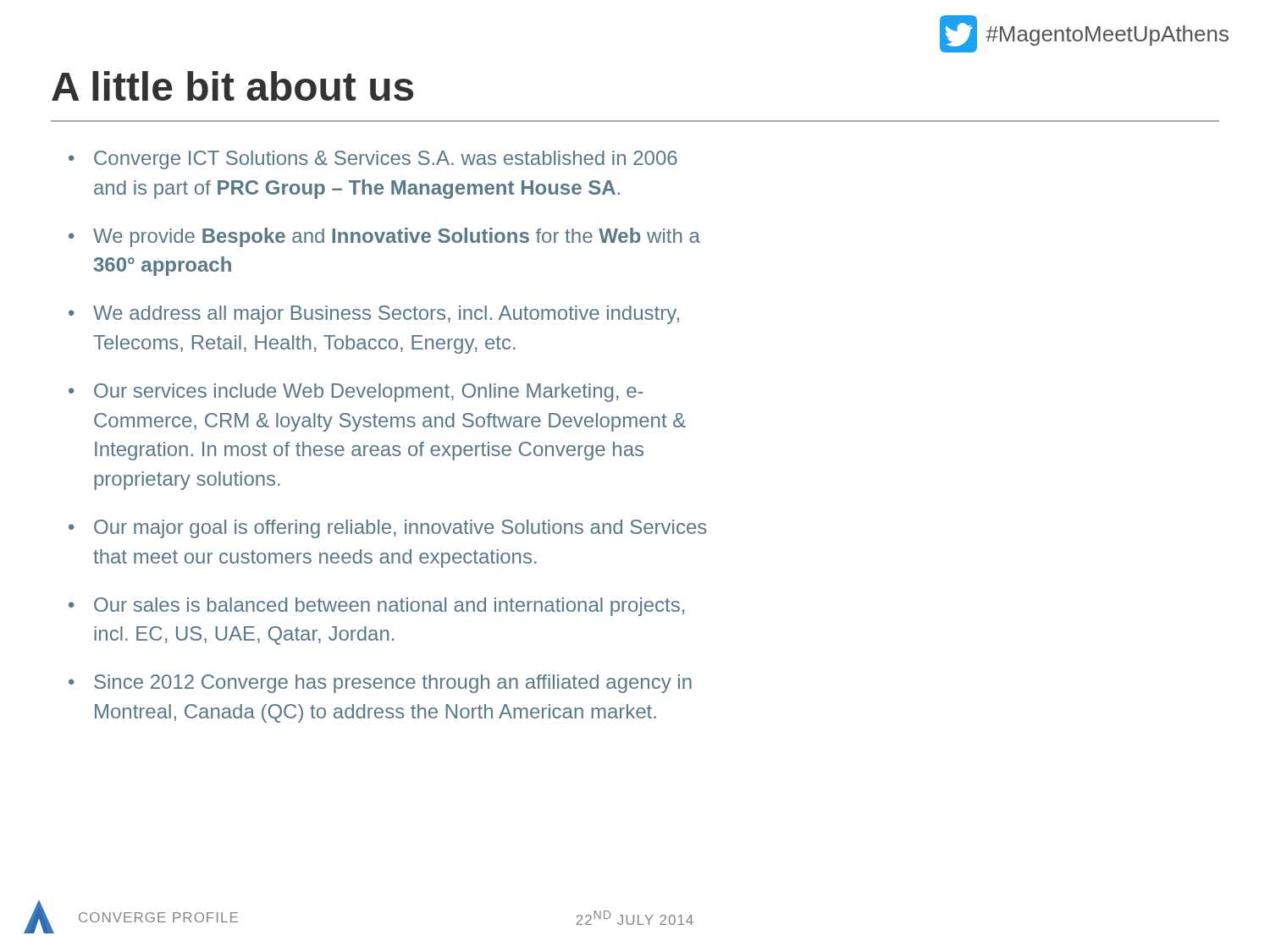The width and height of the screenshot is (1270, 952).
Task: Where is the passage that starts "Our sales is balanced between national and"?
Action: click(x=390, y=619)
